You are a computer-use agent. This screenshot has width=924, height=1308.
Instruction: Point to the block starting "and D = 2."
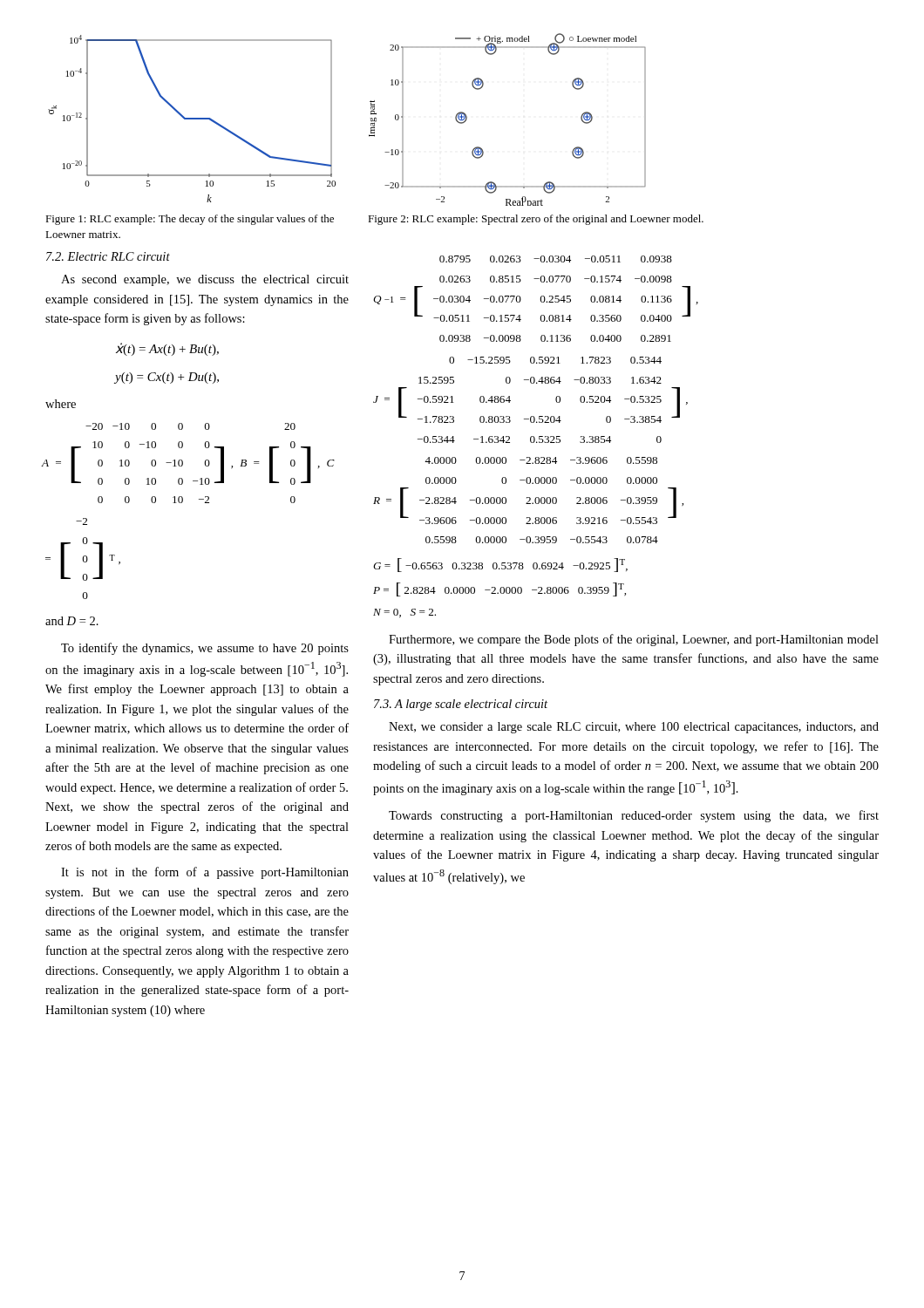72,621
